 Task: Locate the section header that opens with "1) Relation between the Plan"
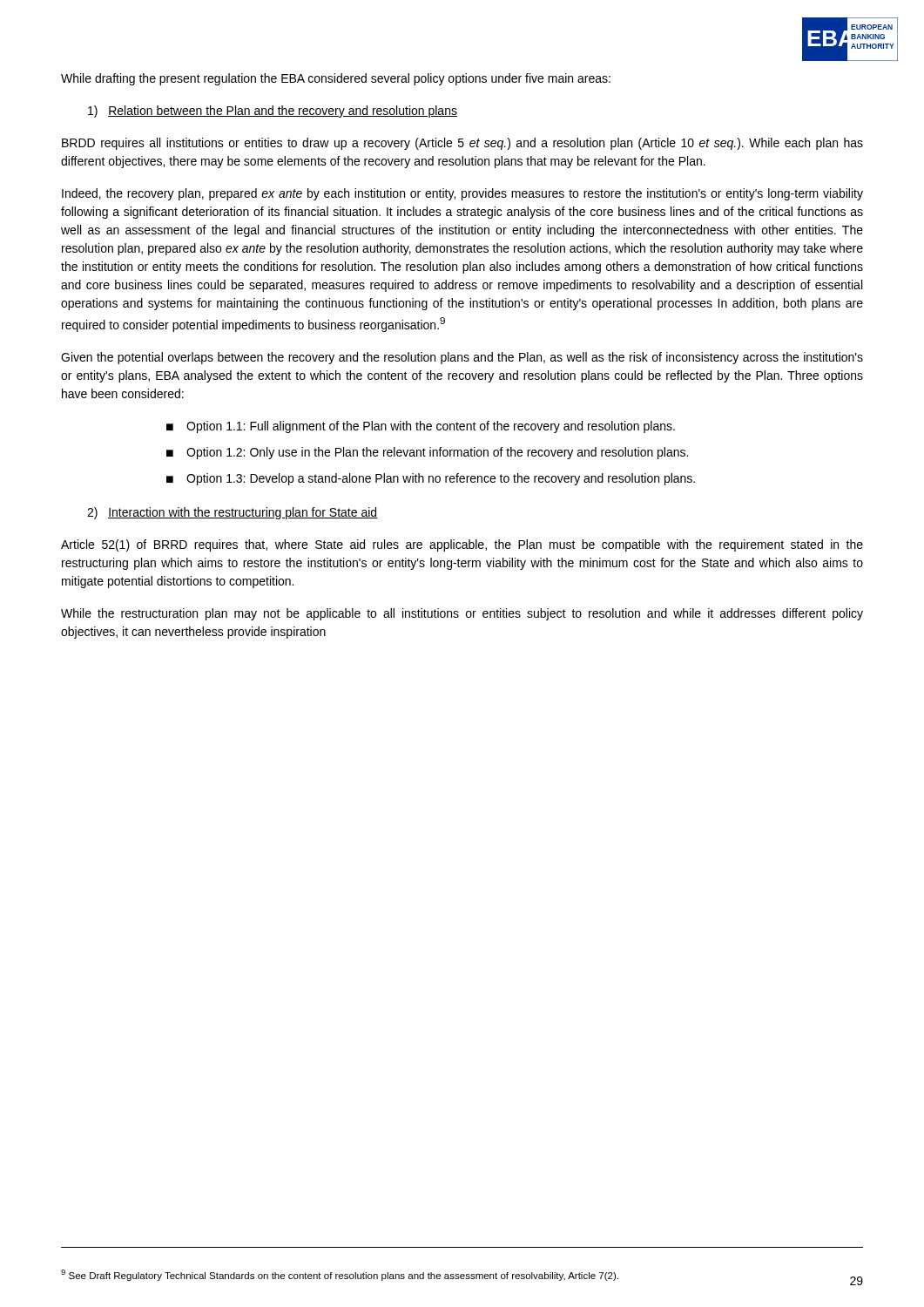tap(272, 111)
